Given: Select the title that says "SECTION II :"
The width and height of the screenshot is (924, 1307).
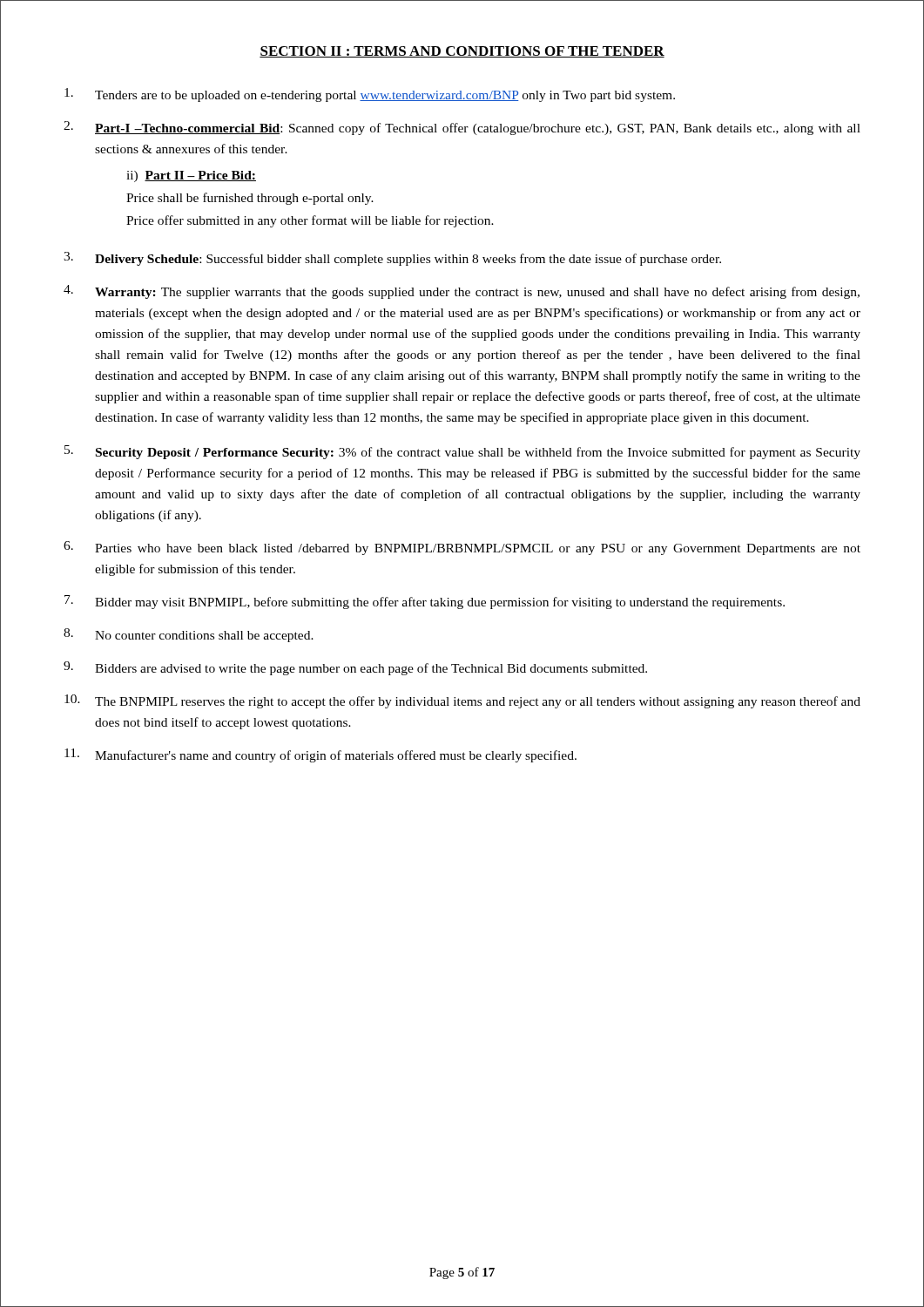Looking at the screenshot, I should pyautogui.click(x=462, y=51).
